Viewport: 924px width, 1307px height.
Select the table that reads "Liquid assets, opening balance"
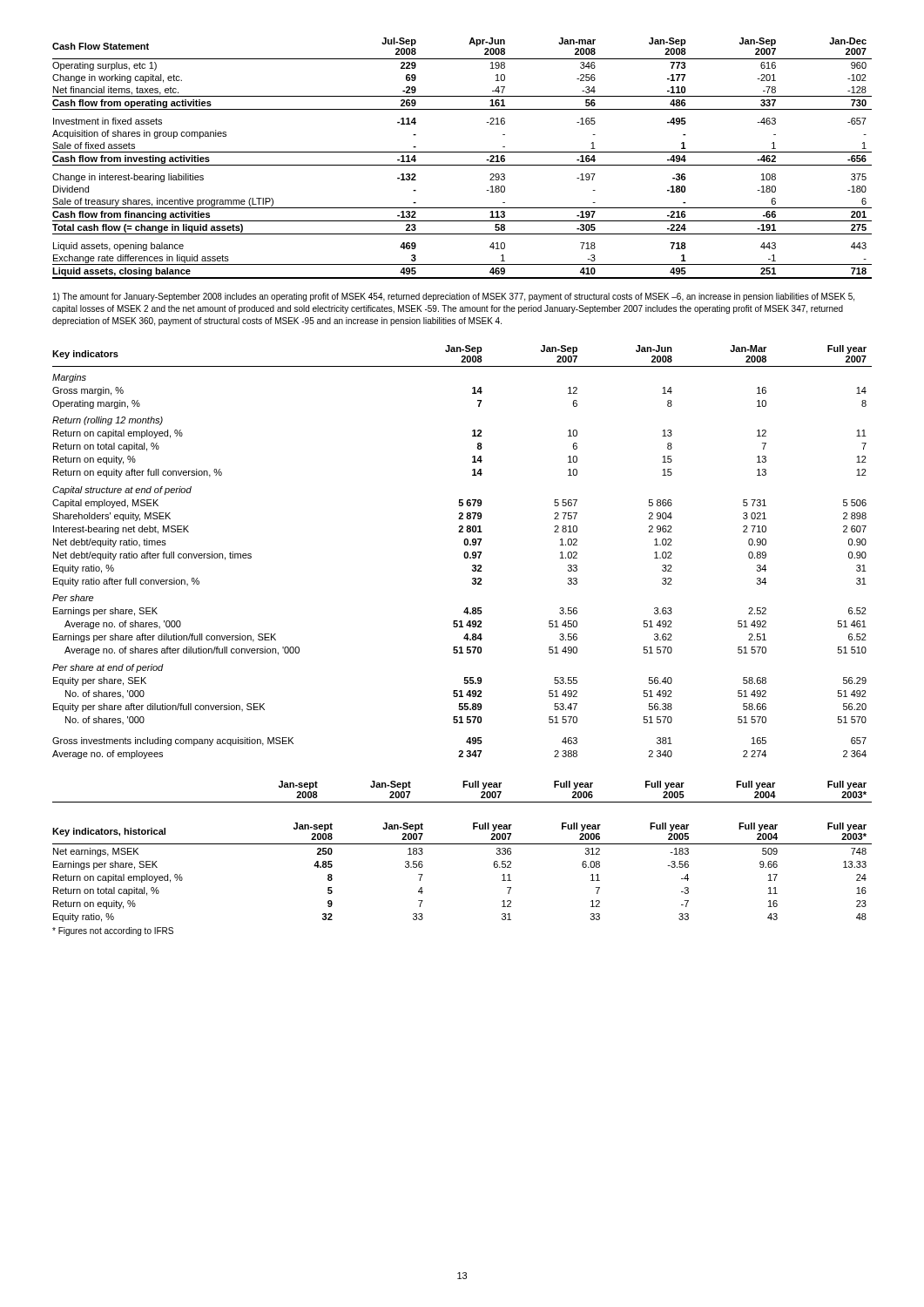pos(462,157)
